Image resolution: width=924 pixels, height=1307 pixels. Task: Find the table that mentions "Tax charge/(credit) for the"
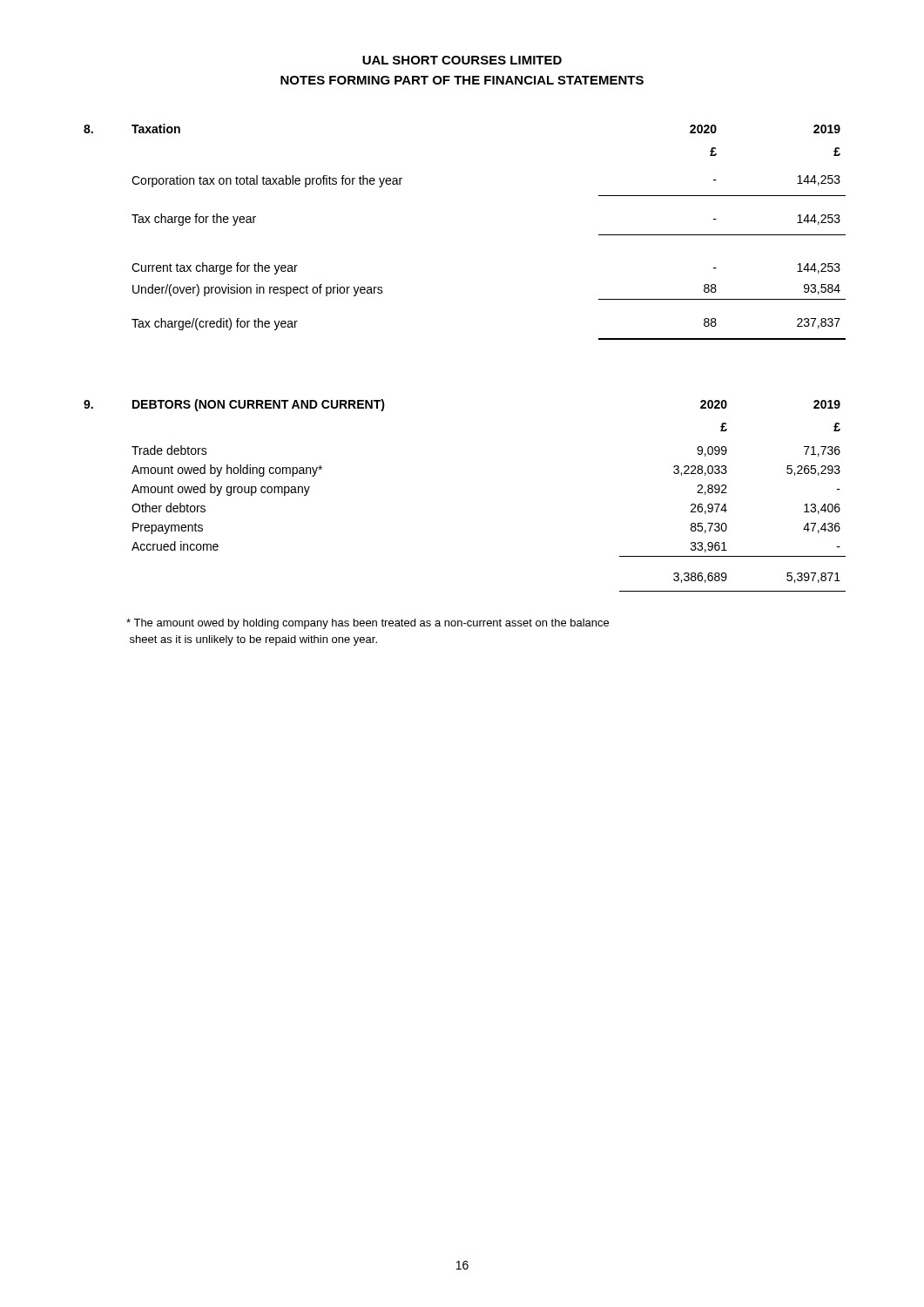click(x=462, y=232)
